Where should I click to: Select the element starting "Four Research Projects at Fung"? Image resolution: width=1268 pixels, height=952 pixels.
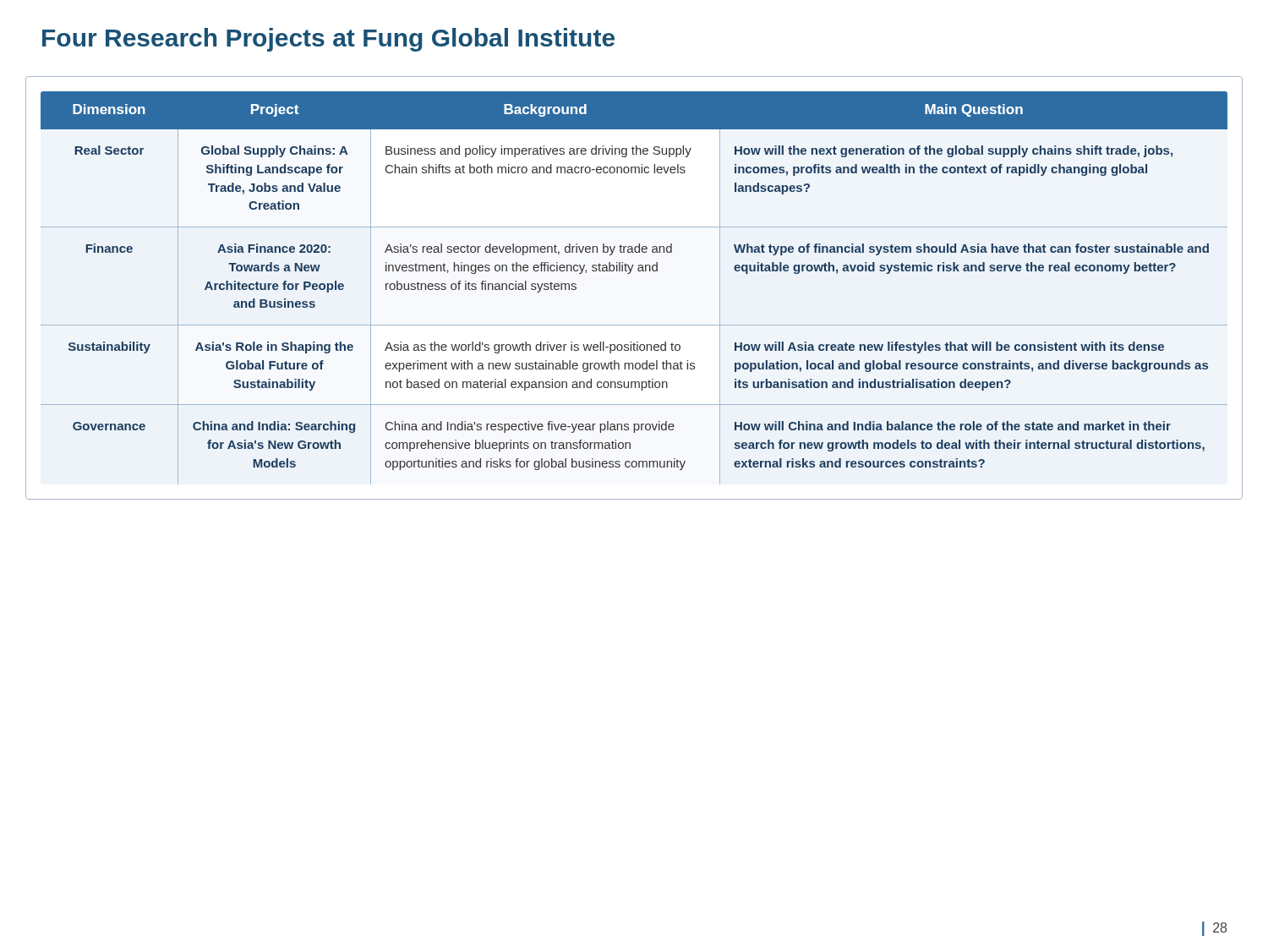coord(328,38)
